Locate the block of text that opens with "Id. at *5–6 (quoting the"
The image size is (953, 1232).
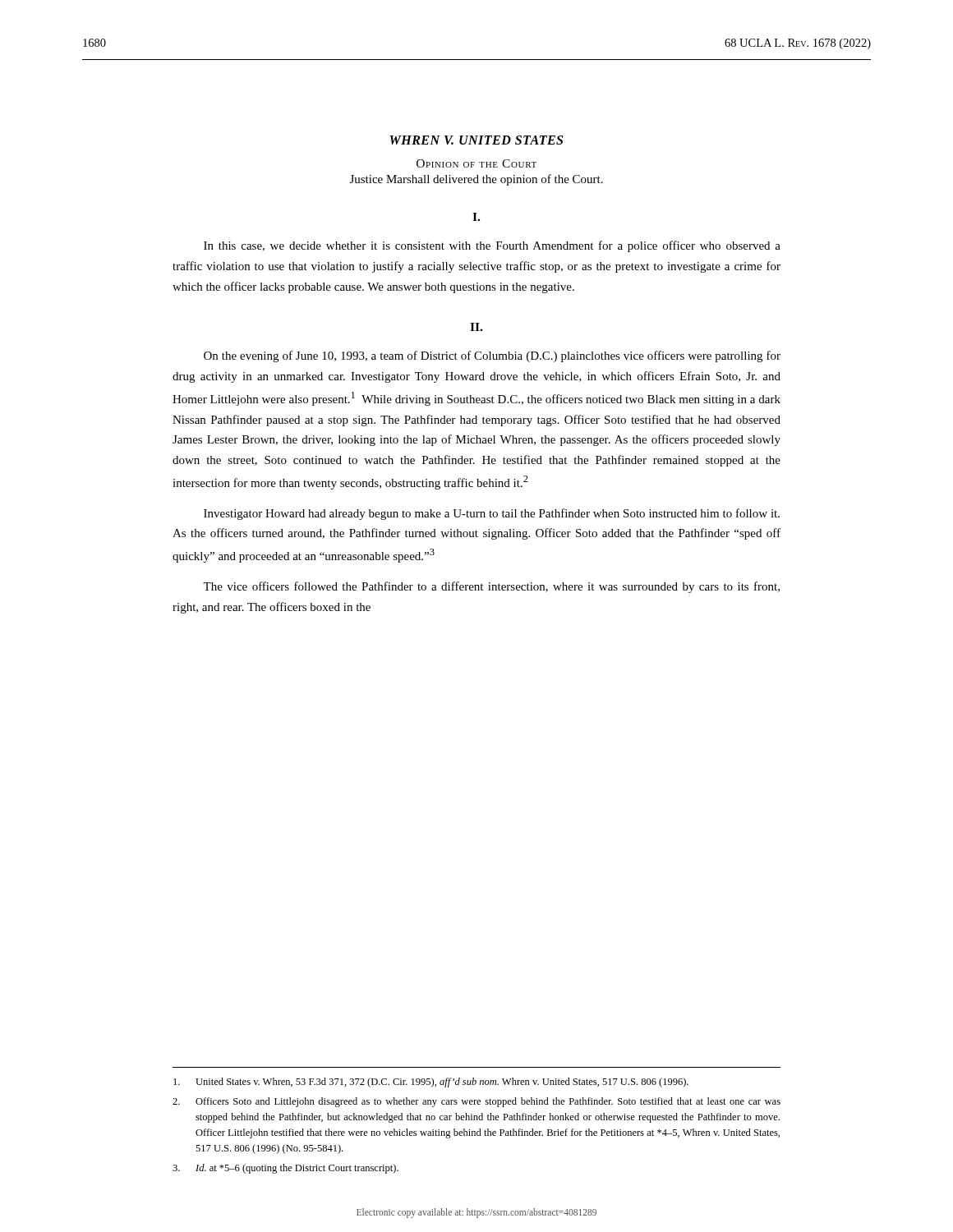(285, 1169)
